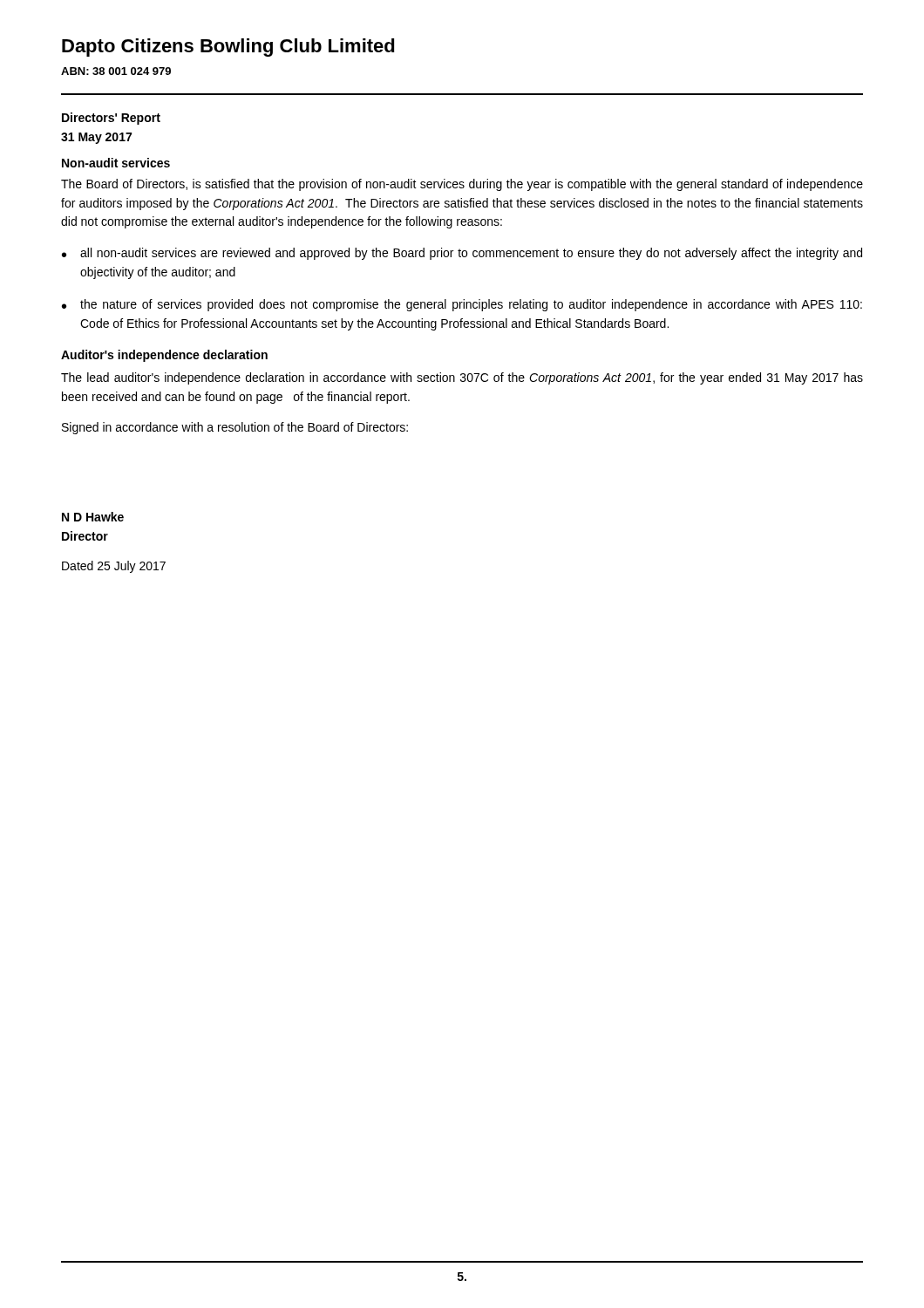Select the text starting "• the nature of services"
The image size is (924, 1308).
[x=462, y=315]
